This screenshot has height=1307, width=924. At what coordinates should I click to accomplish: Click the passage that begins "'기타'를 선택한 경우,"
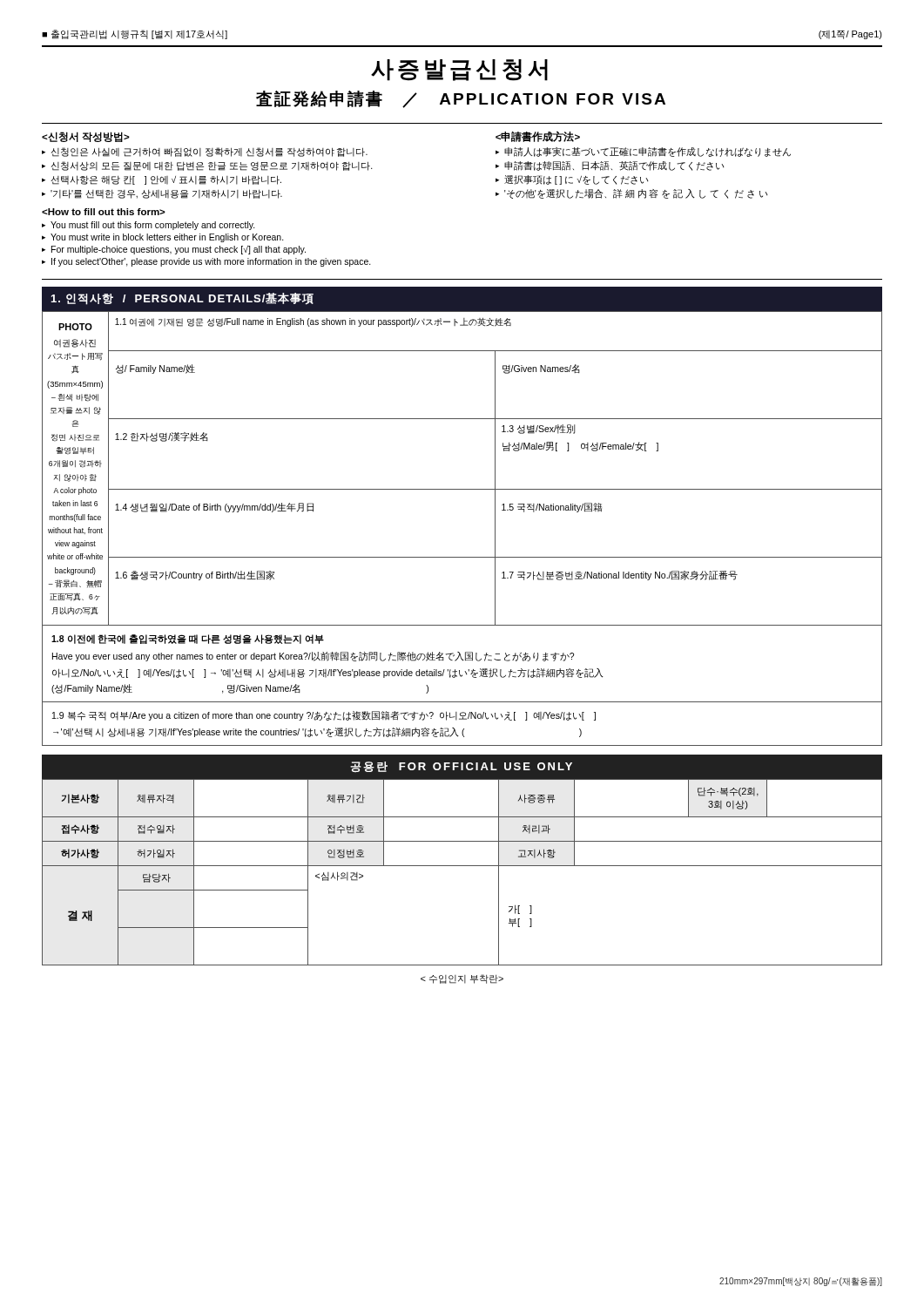(167, 193)
